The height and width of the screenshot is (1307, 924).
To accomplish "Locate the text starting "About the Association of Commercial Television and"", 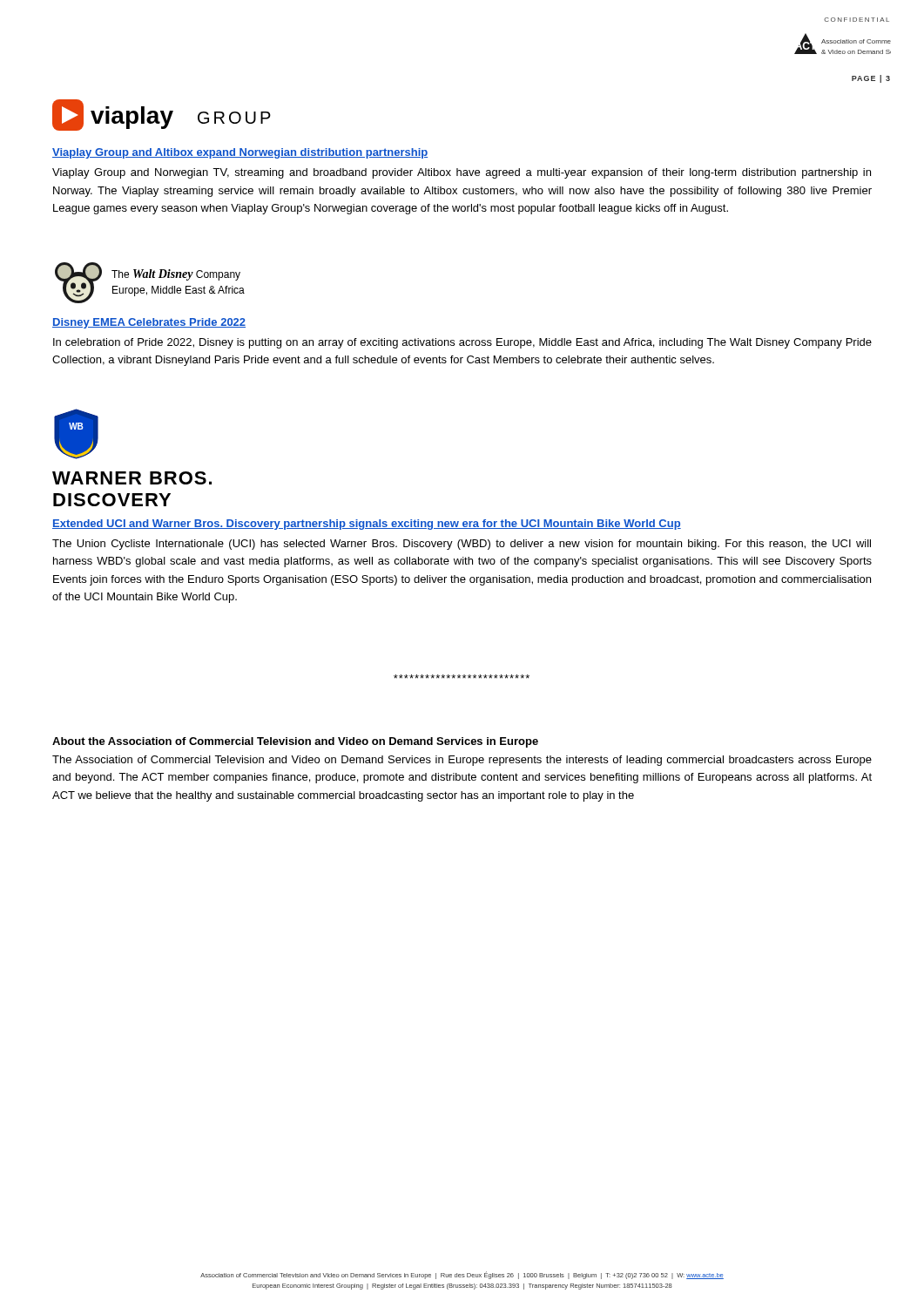I will click(462, 768).
